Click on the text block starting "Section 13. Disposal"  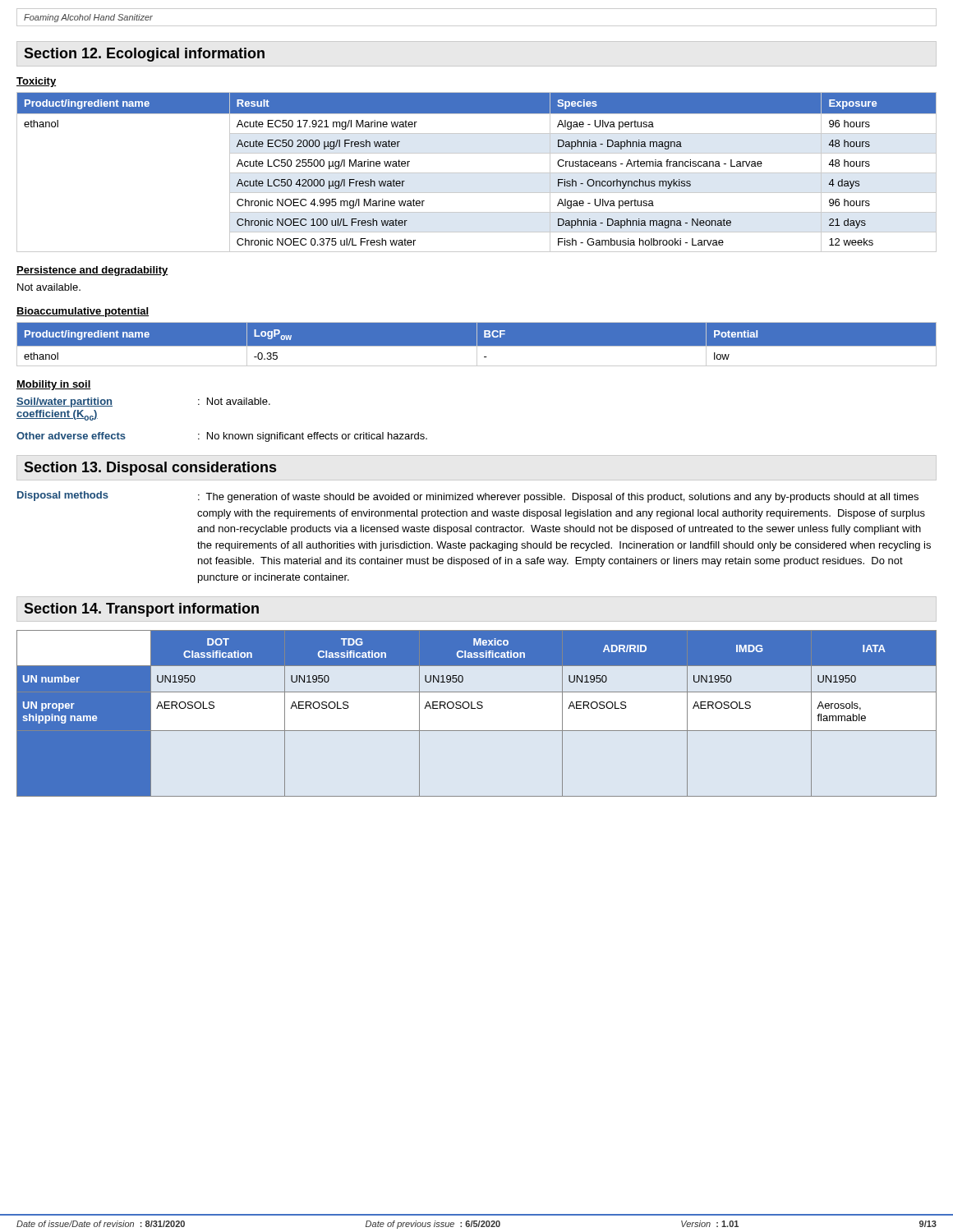click(x=150, y=467)
